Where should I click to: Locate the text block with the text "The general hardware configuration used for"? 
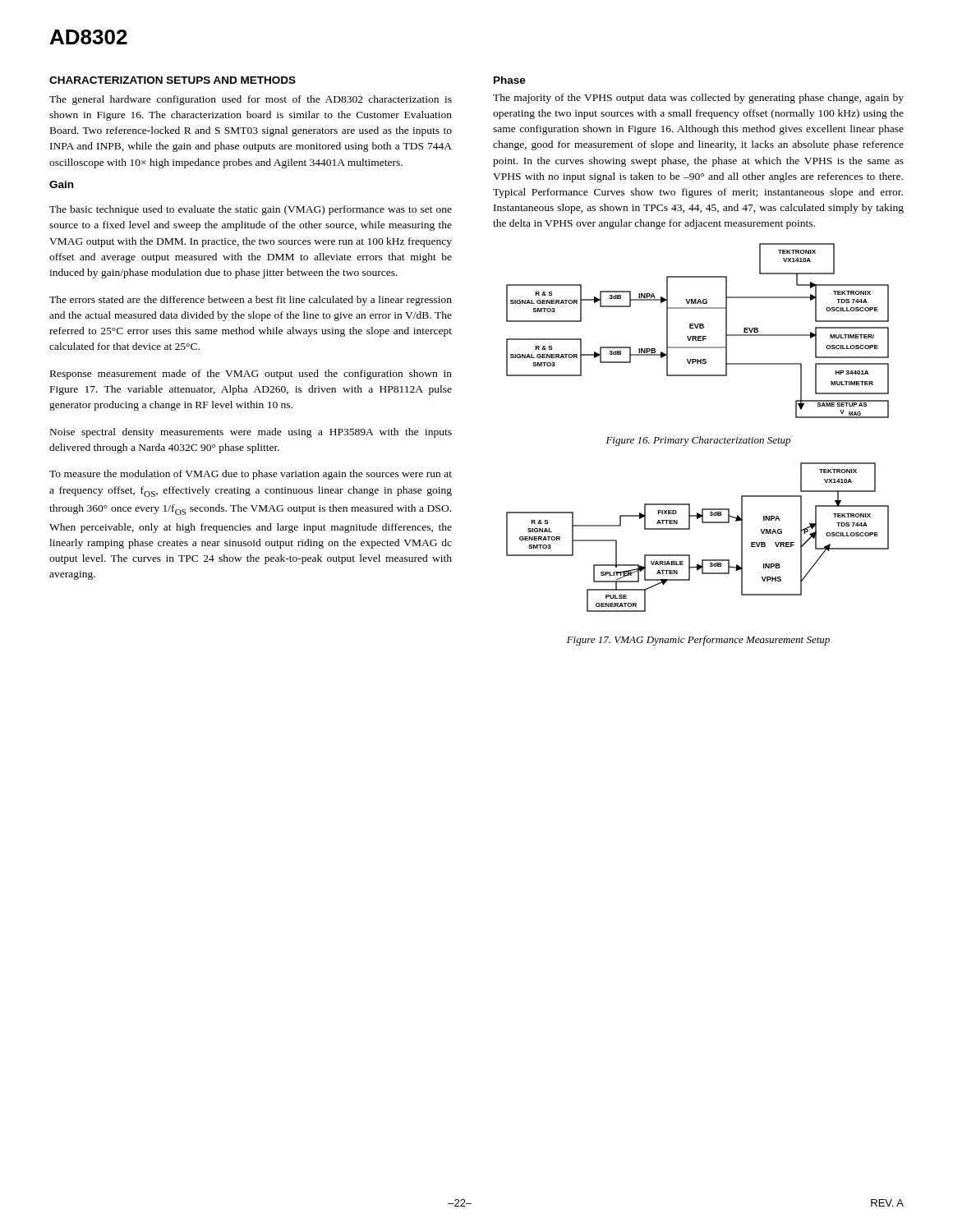click(251, 131)
